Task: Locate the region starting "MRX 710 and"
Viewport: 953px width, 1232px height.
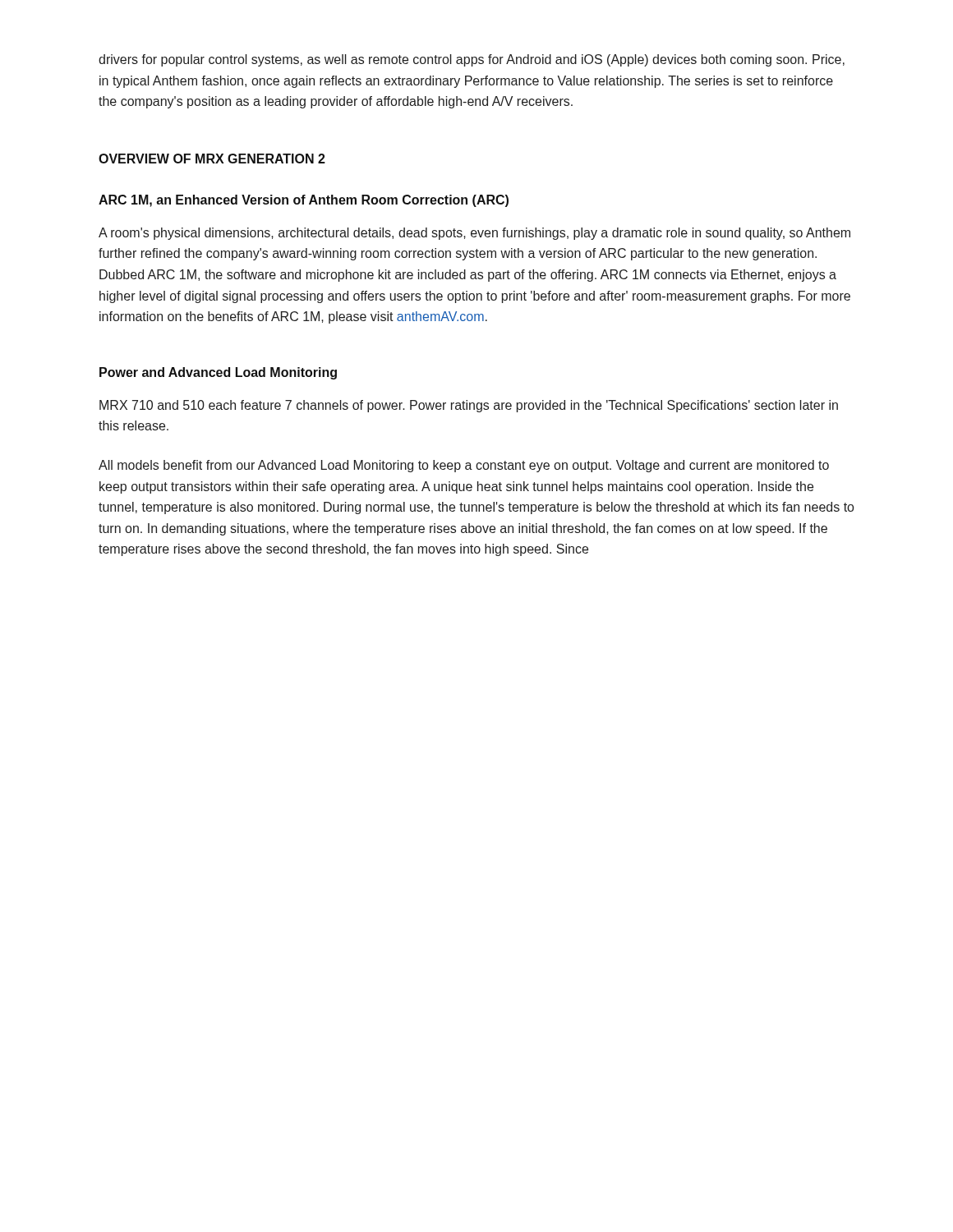Action: click(469, 416)
